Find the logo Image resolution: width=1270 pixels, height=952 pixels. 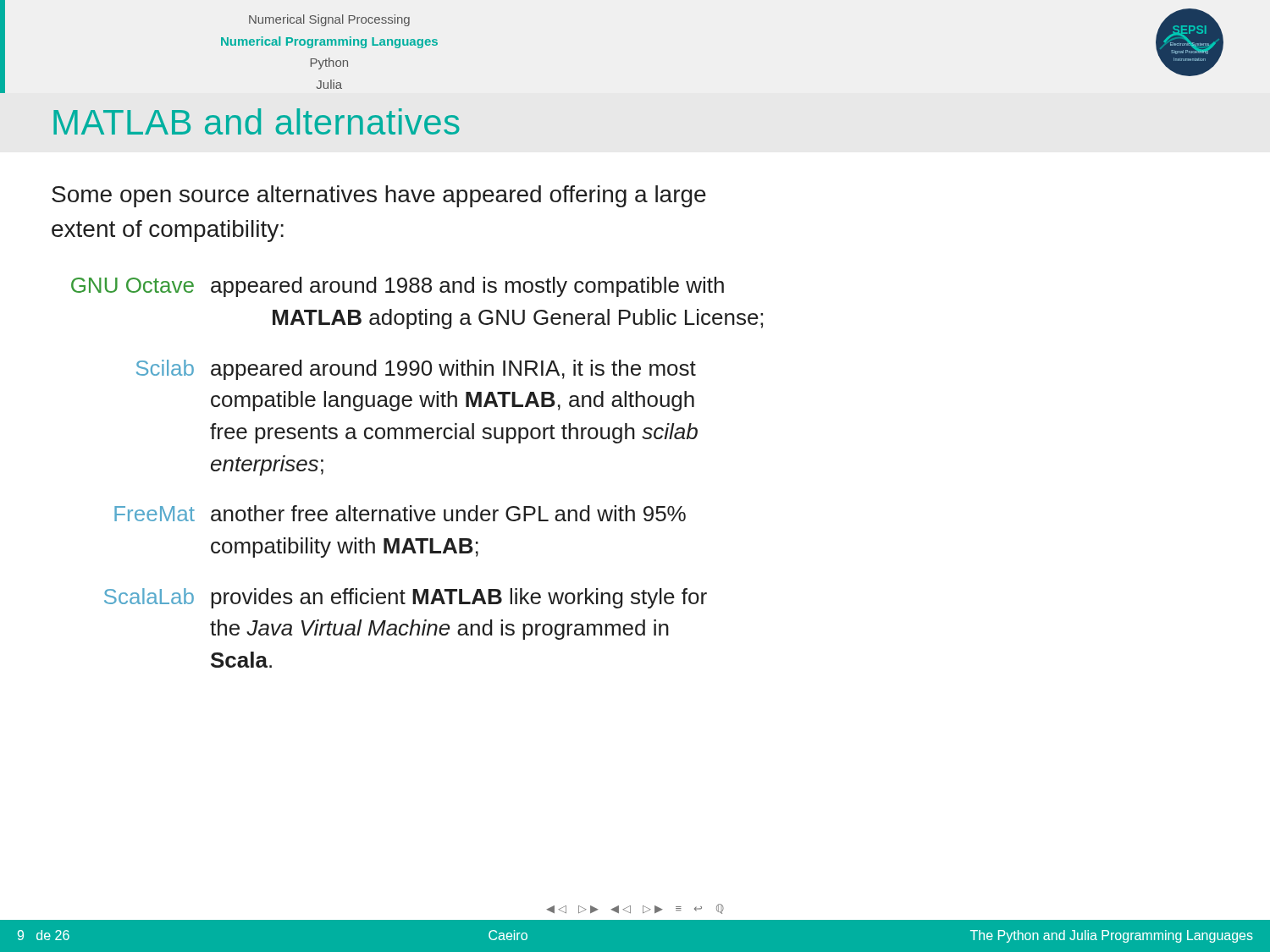(1190, 45)
